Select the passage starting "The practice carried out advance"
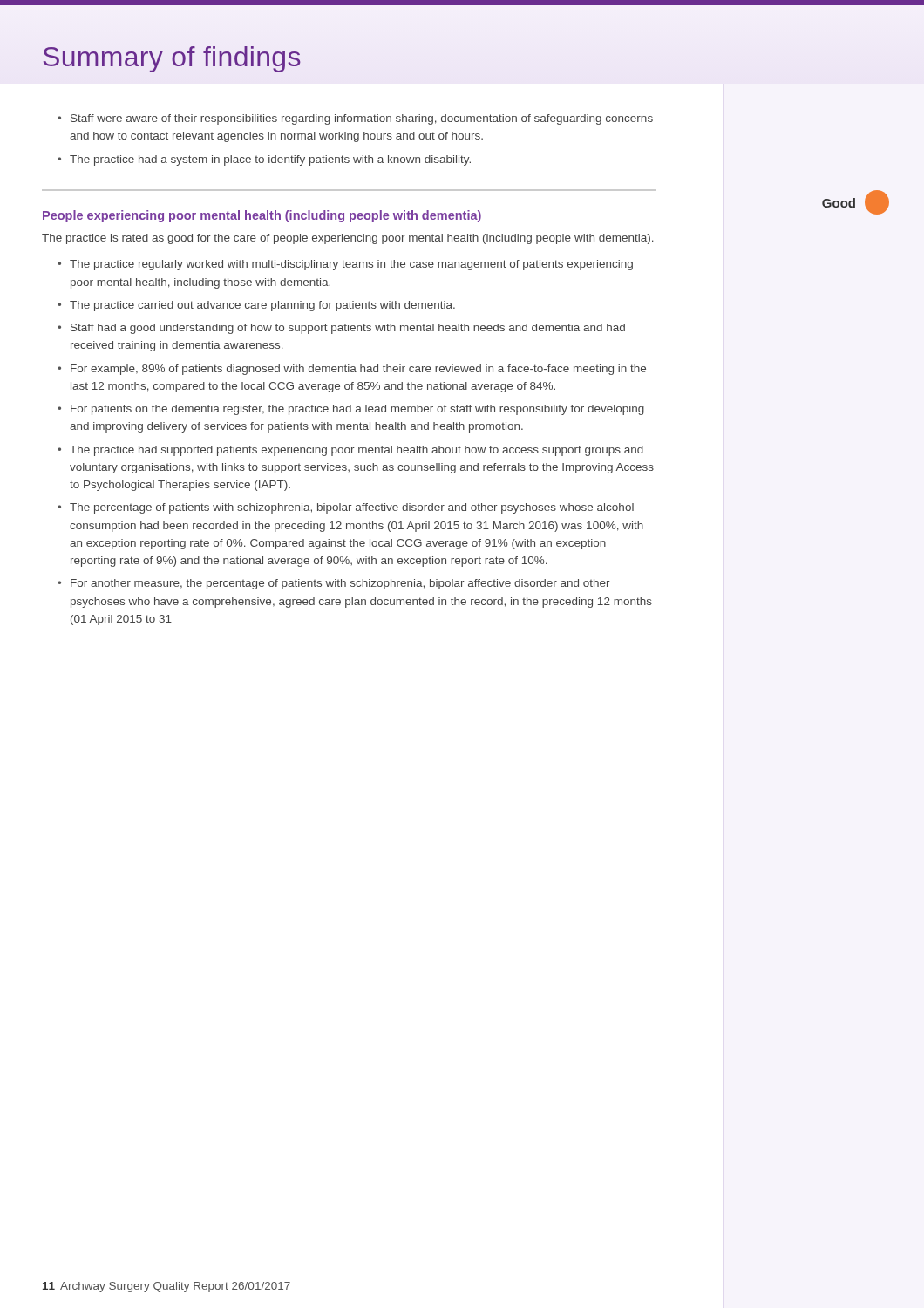 click(263, 305)
